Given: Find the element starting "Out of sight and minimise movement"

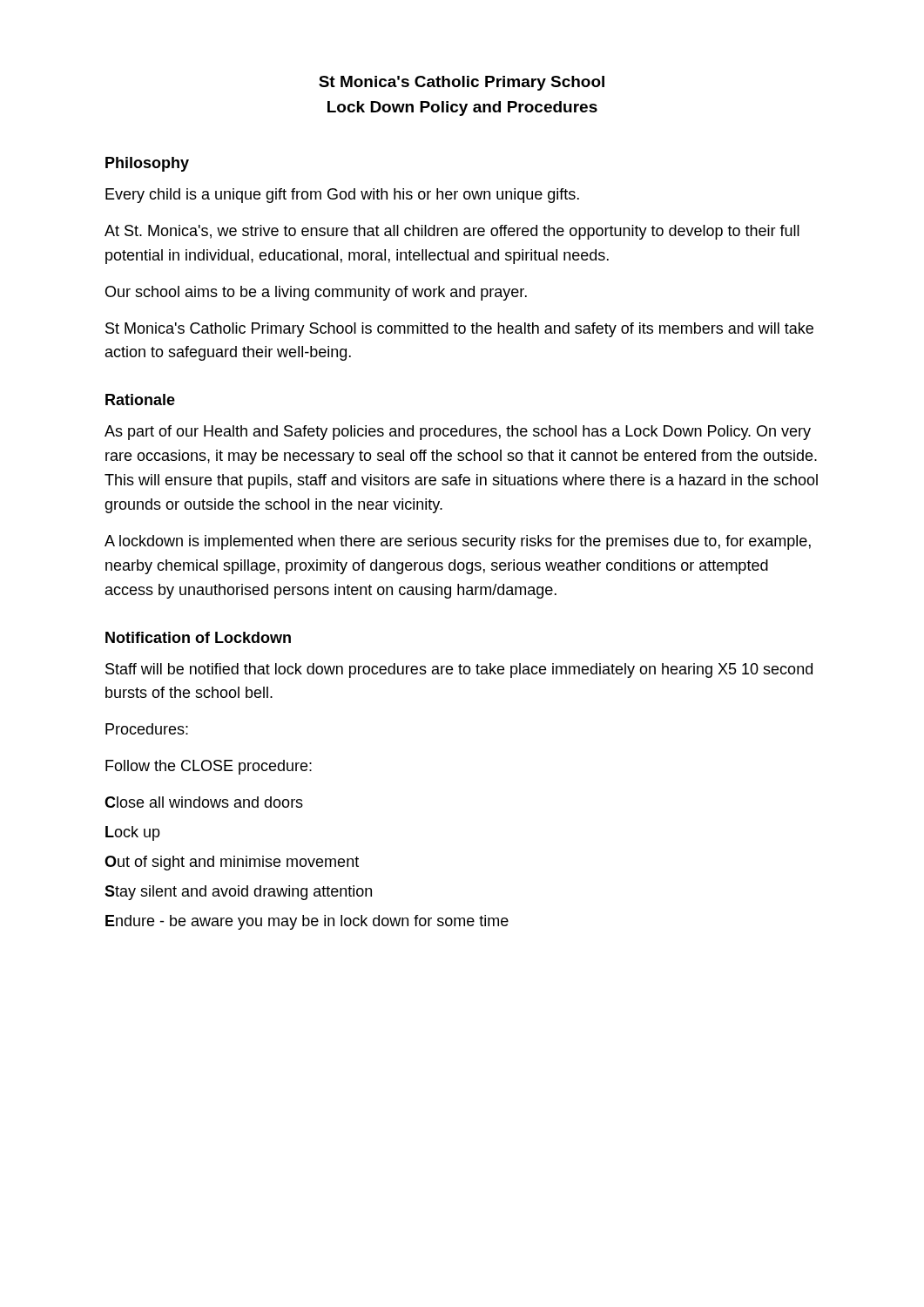Looking at the screenshot, I should coord(232,862).
